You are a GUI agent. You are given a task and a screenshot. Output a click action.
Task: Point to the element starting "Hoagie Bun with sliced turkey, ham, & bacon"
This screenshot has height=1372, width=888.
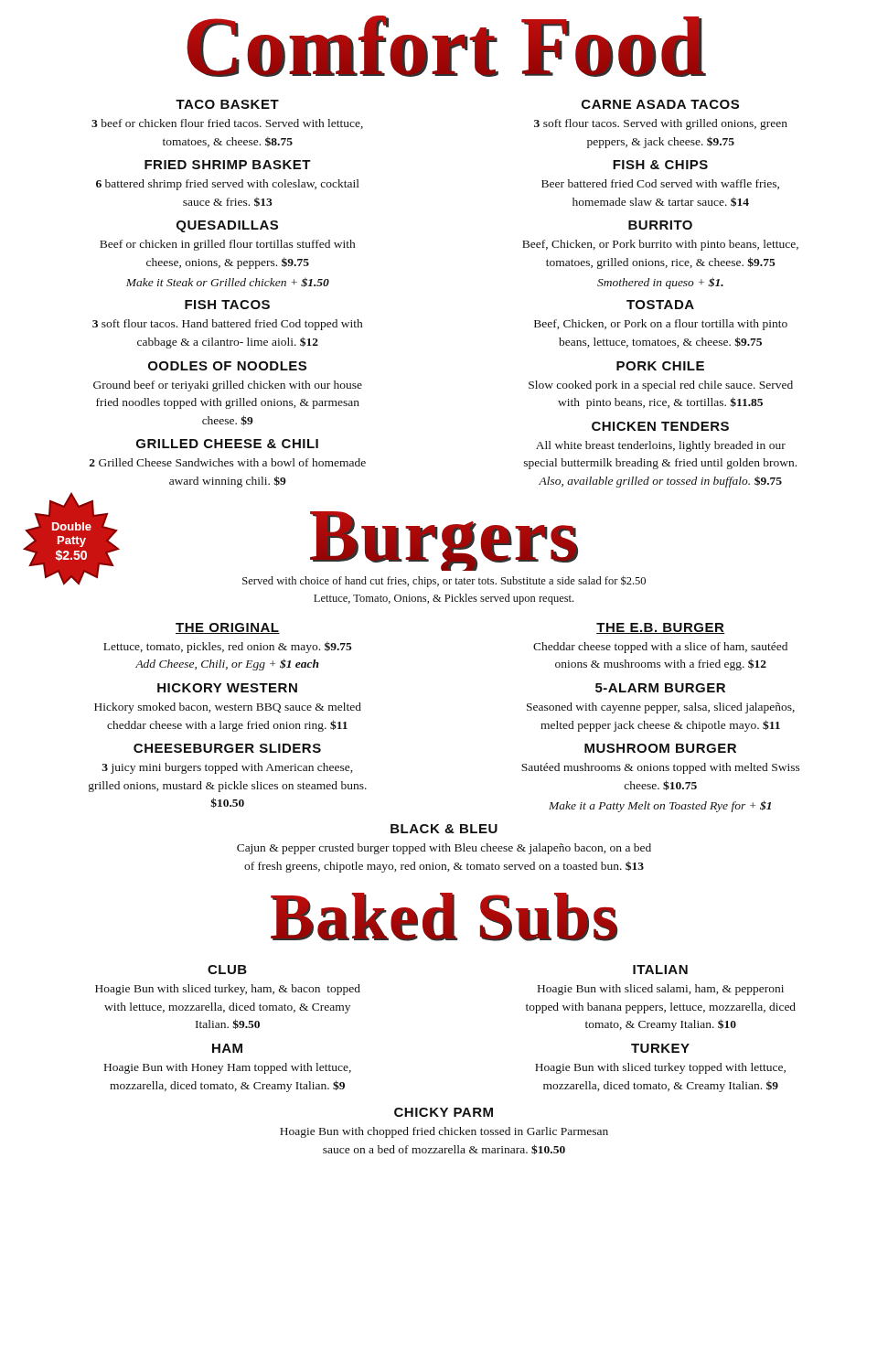[227, 1006]
